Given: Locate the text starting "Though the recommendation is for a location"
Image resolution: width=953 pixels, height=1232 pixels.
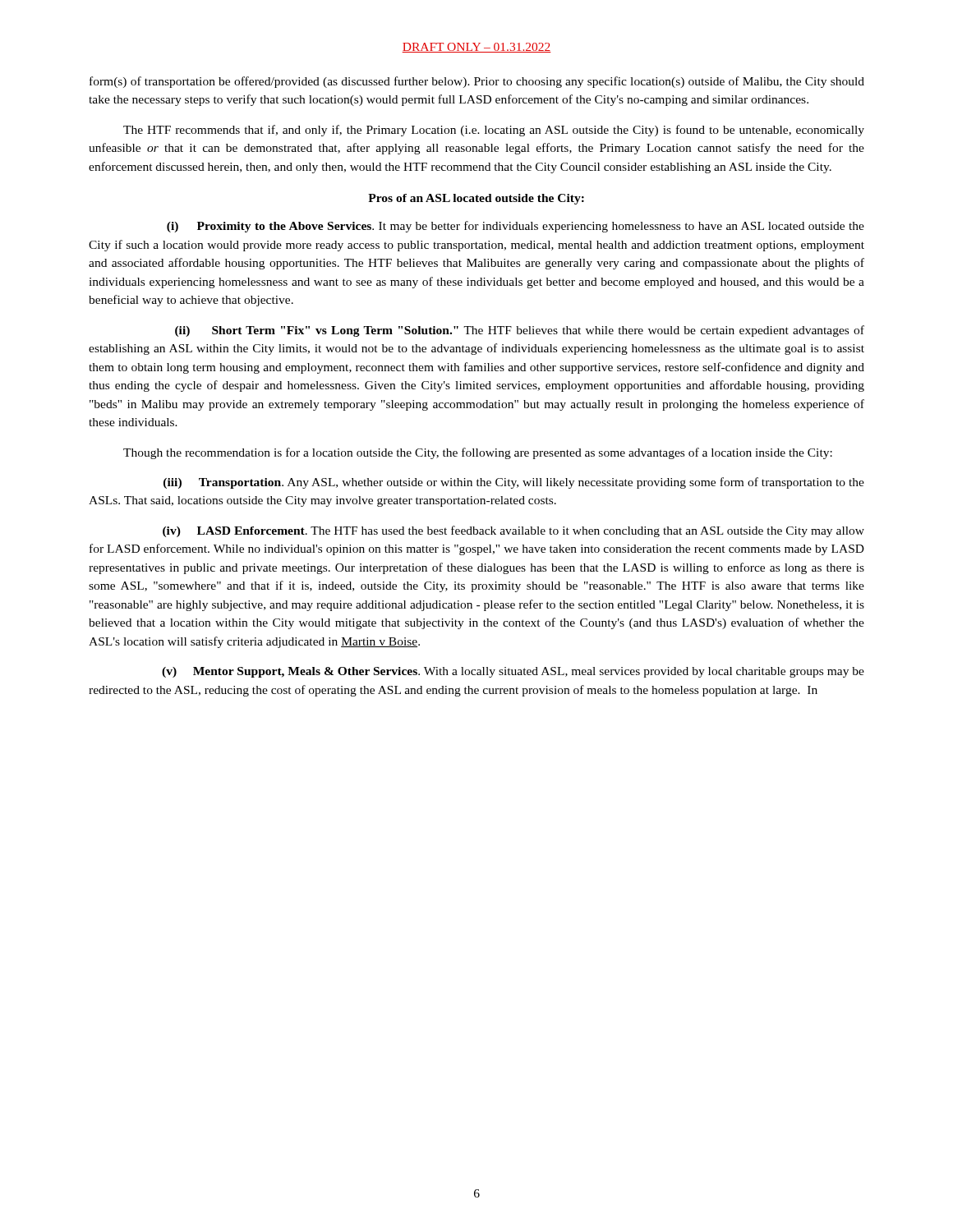Looking at the screenshot, I should tap(478, 452).
